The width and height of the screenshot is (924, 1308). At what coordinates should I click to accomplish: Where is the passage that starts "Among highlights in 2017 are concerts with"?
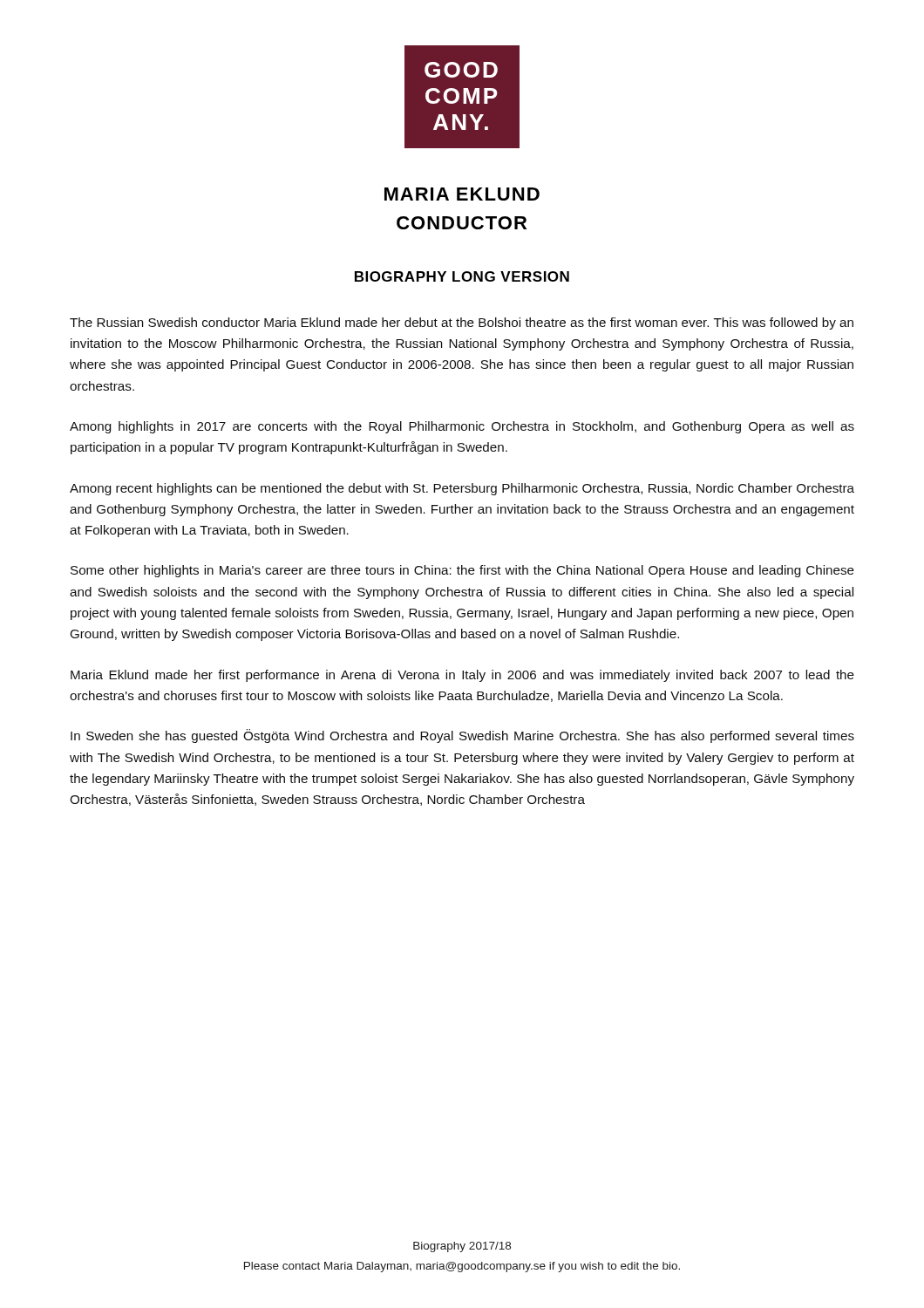point(462,436)
